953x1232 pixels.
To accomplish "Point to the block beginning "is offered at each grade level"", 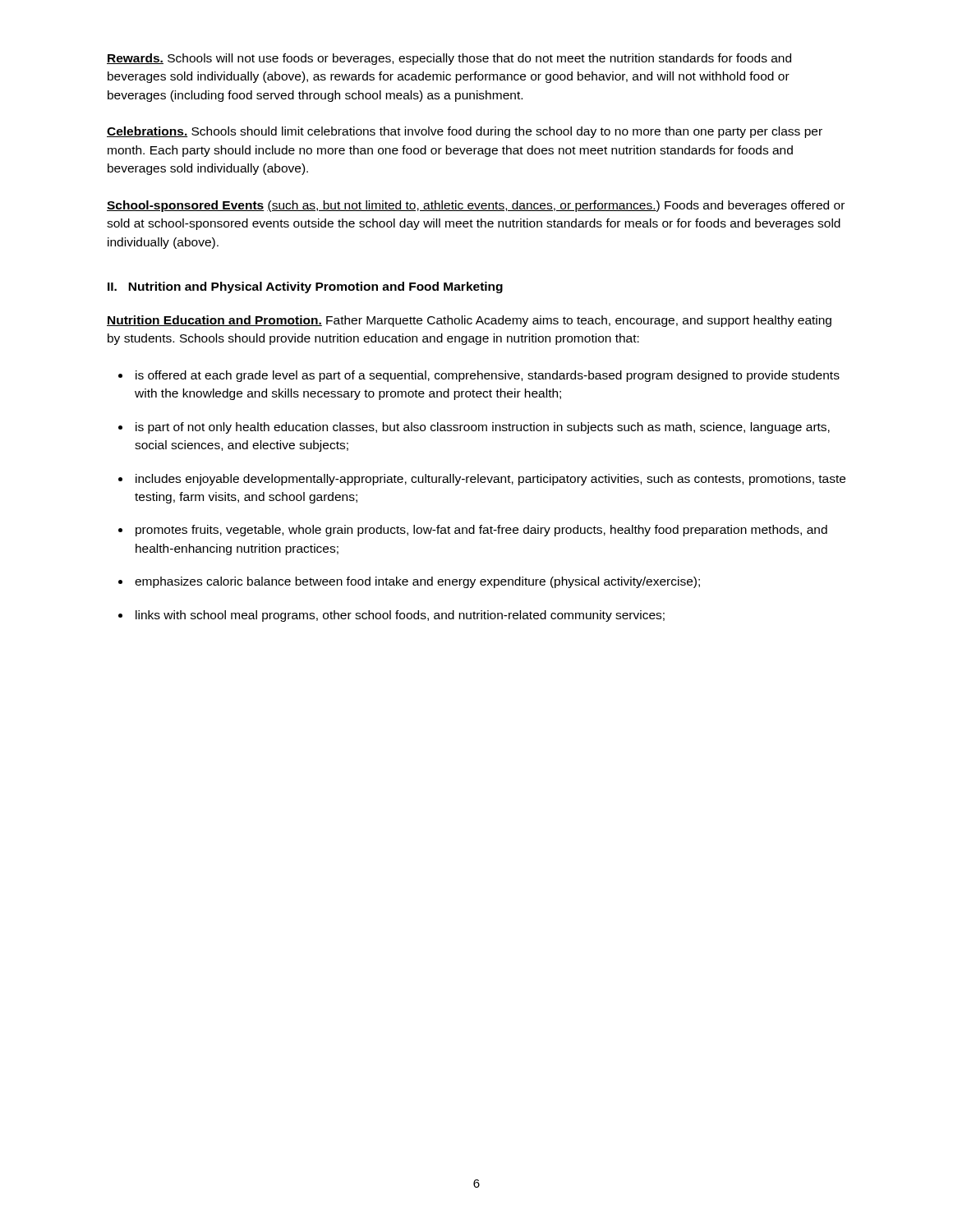I will (x=487, y=384).
